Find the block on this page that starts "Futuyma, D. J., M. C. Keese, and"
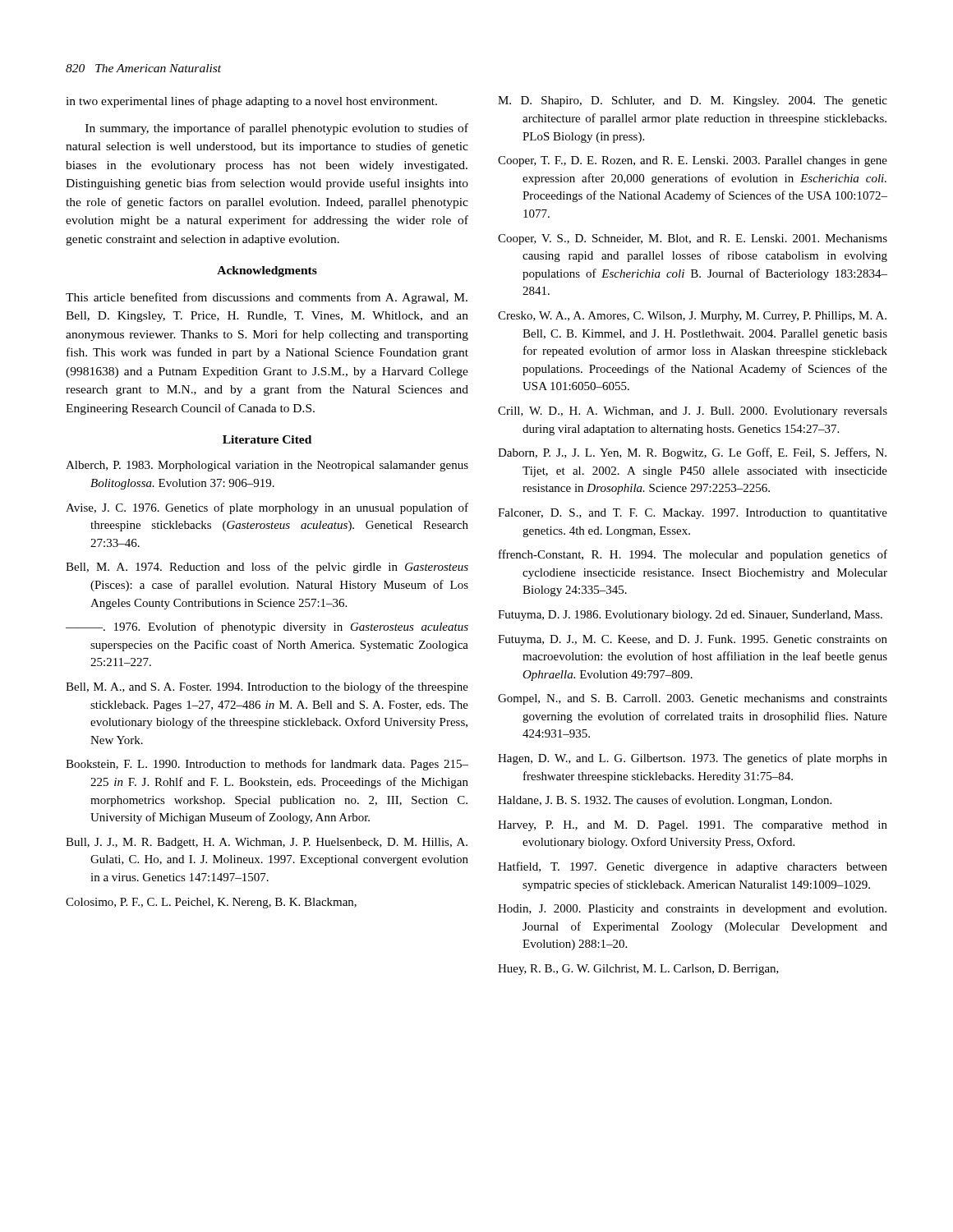Viewport: 953px width, 1232px height. 693,656
